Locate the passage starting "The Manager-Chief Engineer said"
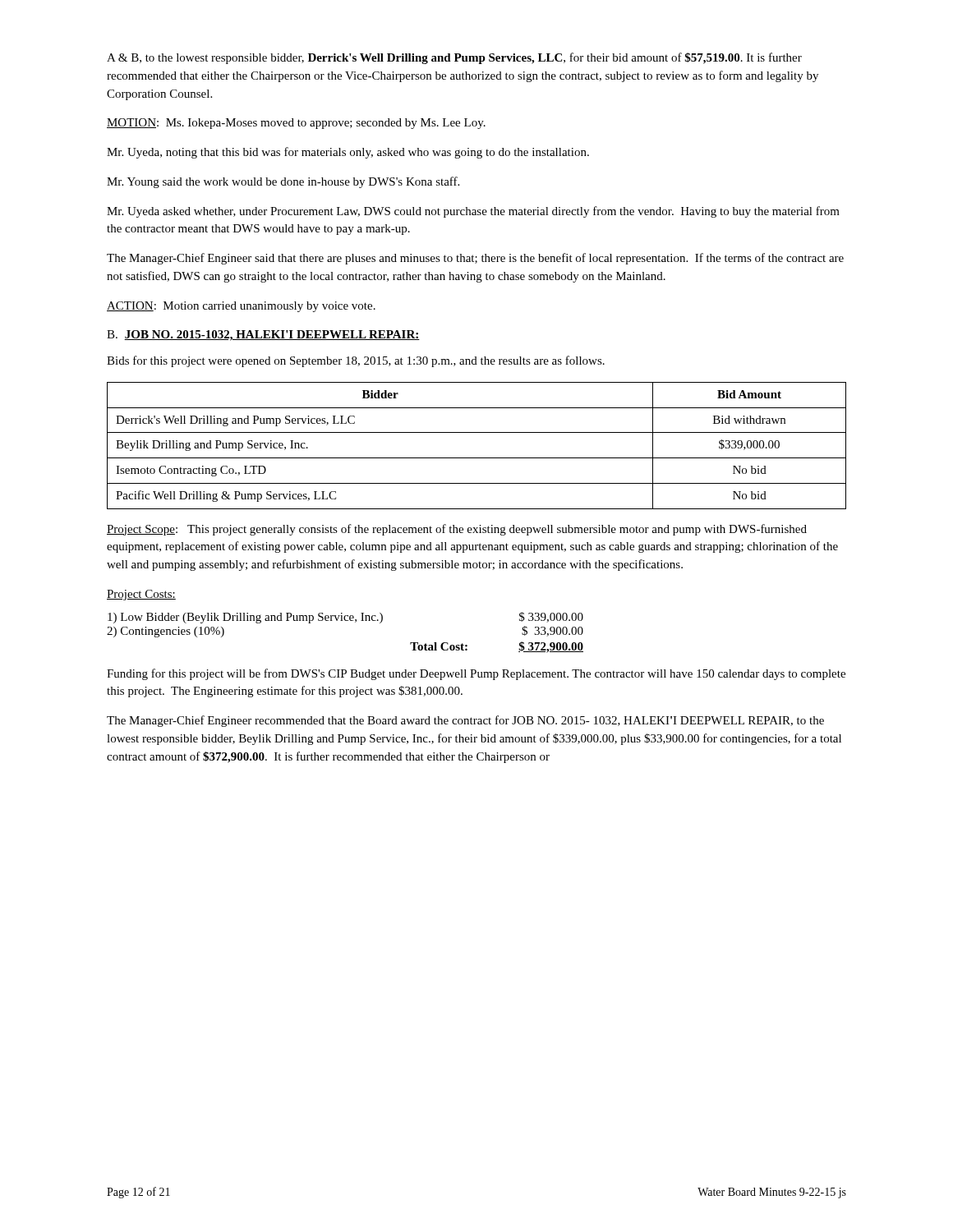Image resolution: width=953 pixels, height=1232 pixels. click(x=475, y=267)
